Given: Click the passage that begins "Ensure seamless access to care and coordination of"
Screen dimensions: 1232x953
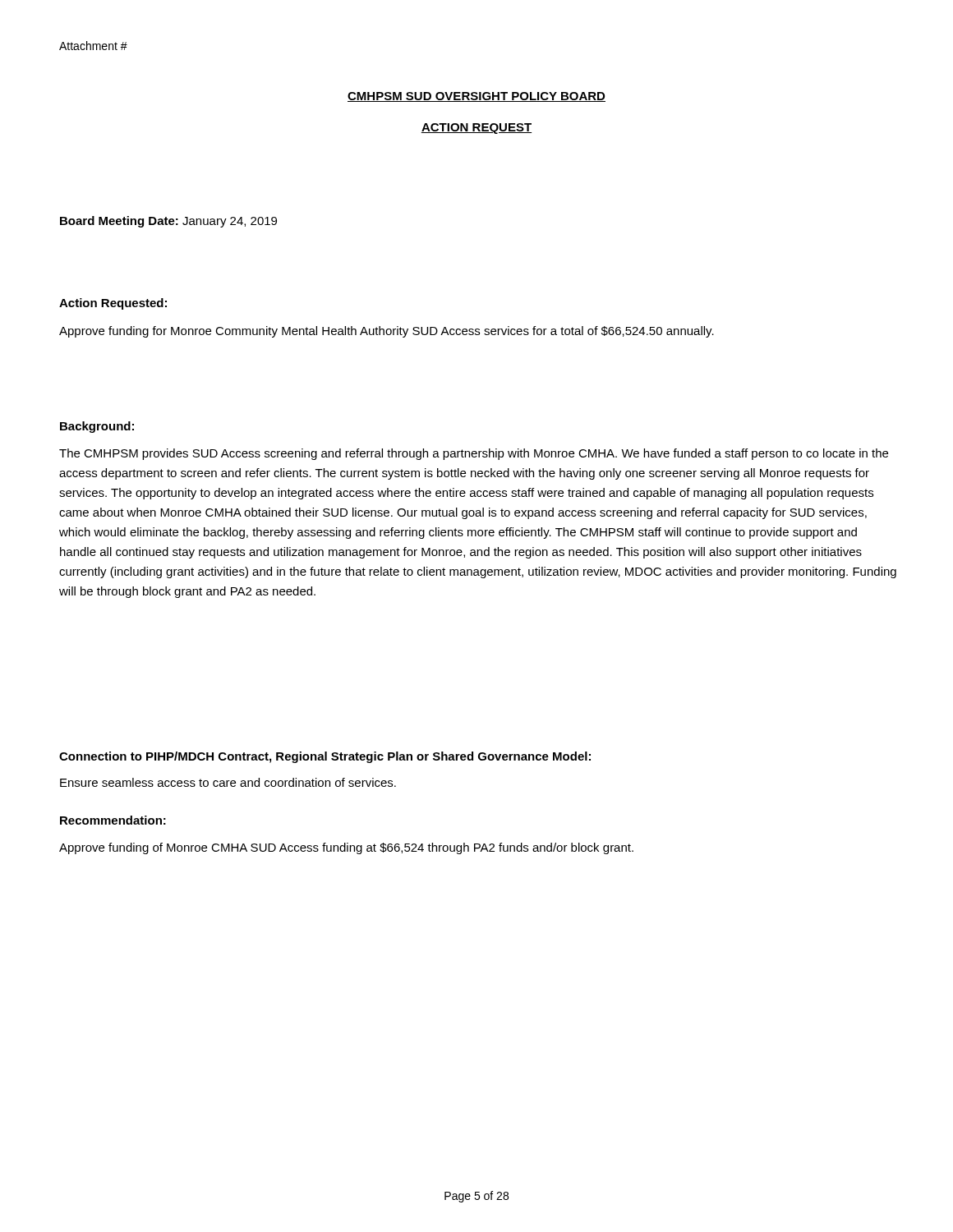Looking at the screenshot, I should click(x=228, y=782).
